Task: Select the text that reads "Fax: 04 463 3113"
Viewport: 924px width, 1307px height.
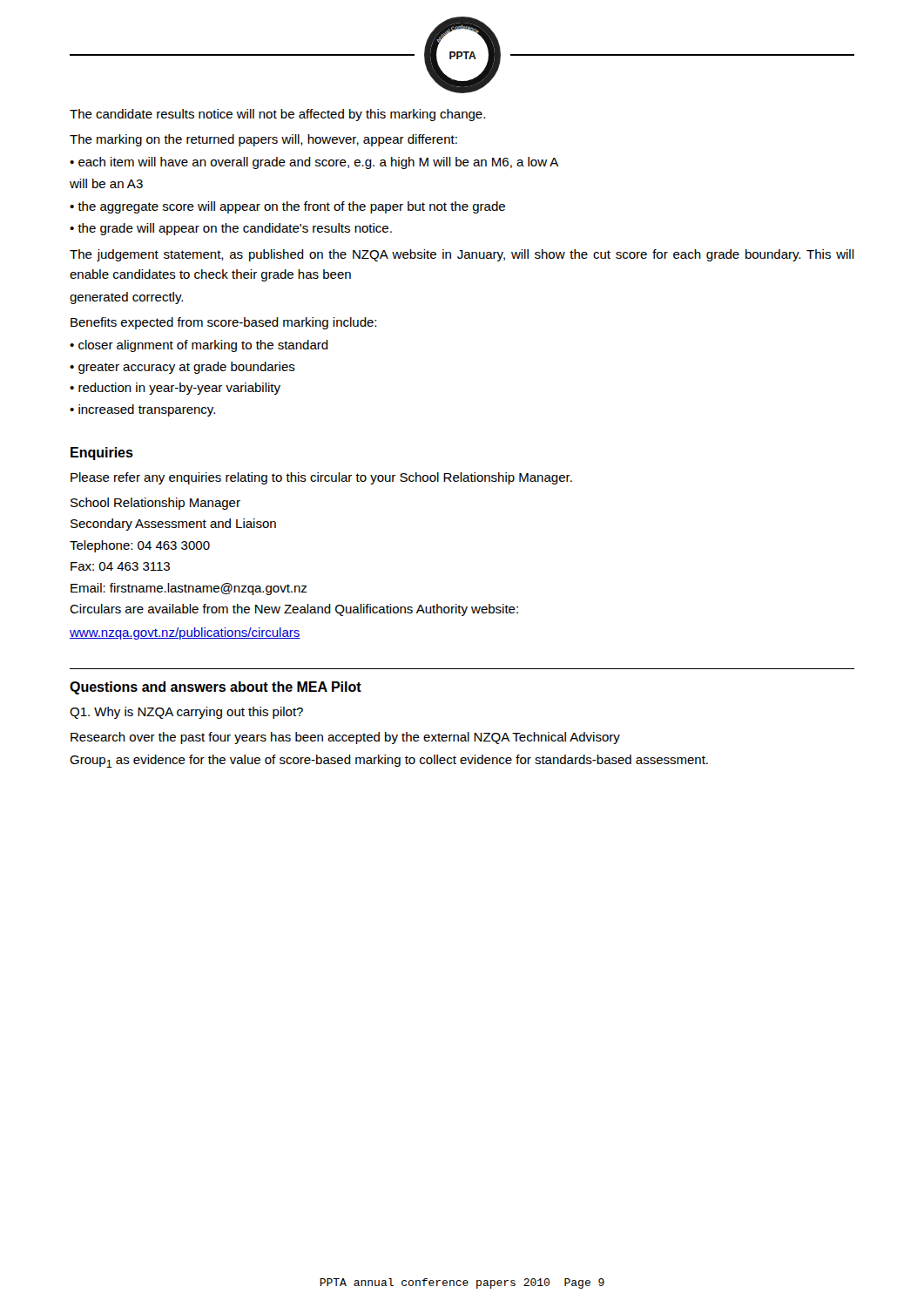Action: [120, 566]
